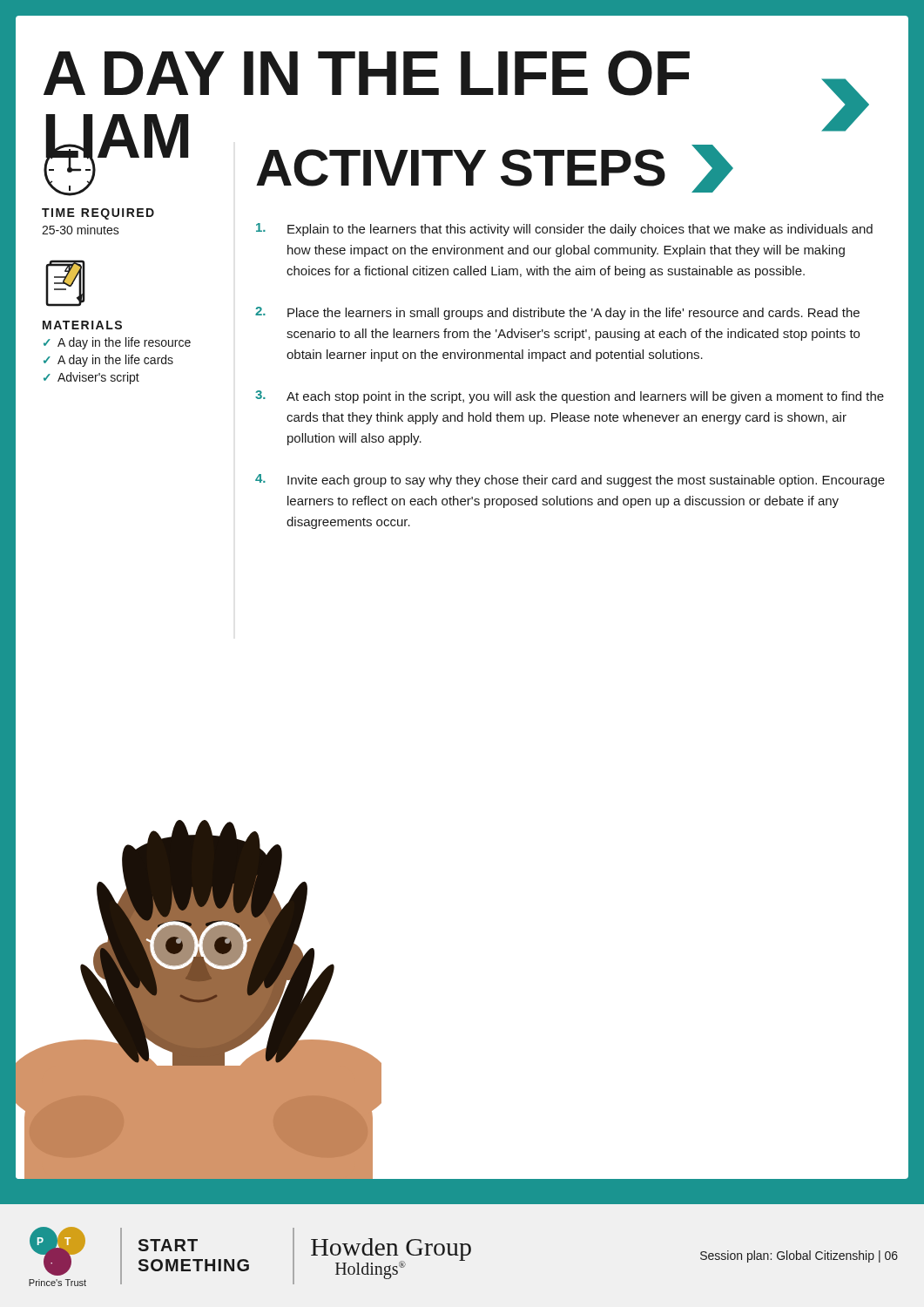Click the passage that begins "3. At each stop point in the script,"
Image resolution: width=924 pixels, height=1307 pixels.
[573, 417]
